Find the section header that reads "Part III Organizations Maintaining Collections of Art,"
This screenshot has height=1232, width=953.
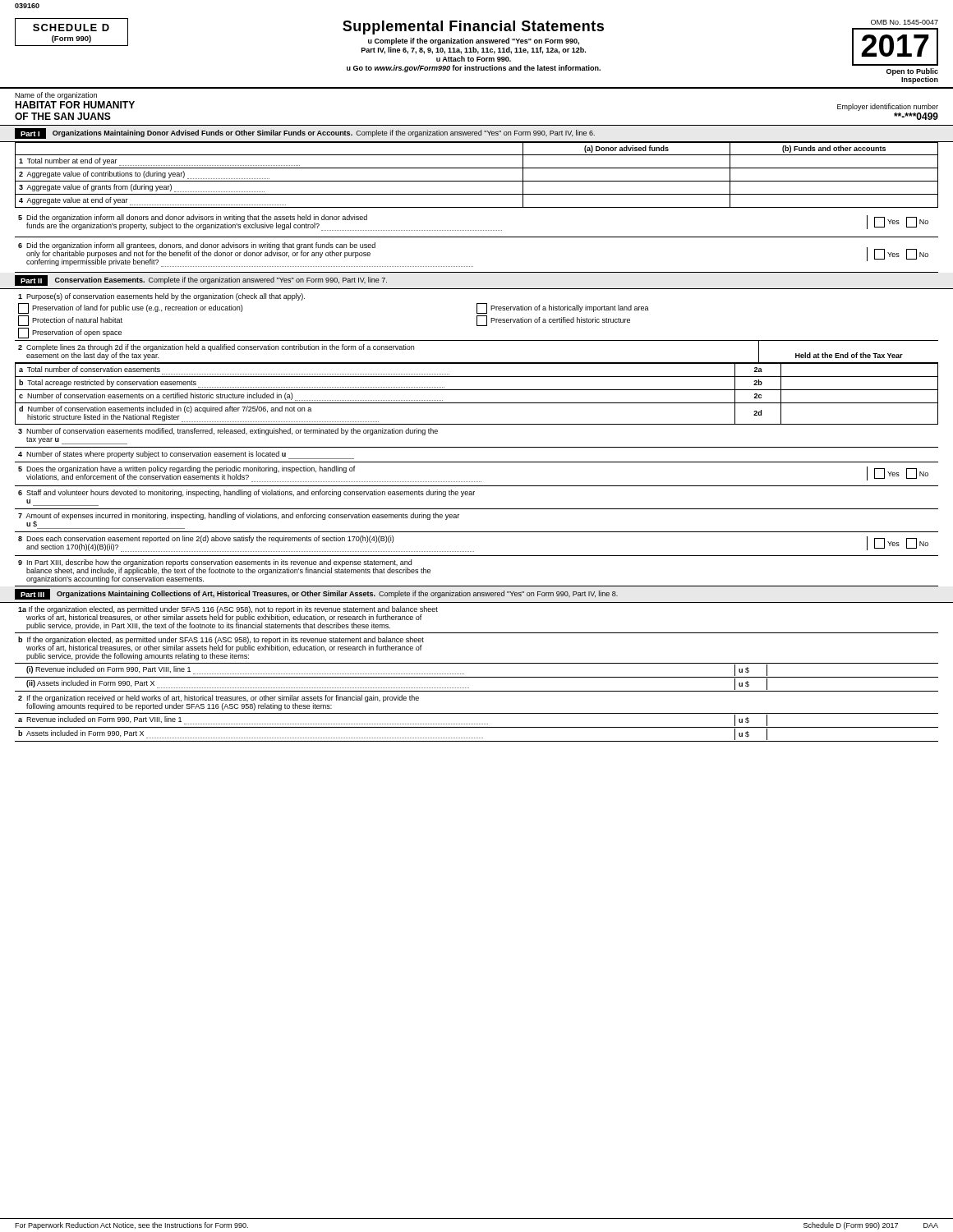pos(316,594)
